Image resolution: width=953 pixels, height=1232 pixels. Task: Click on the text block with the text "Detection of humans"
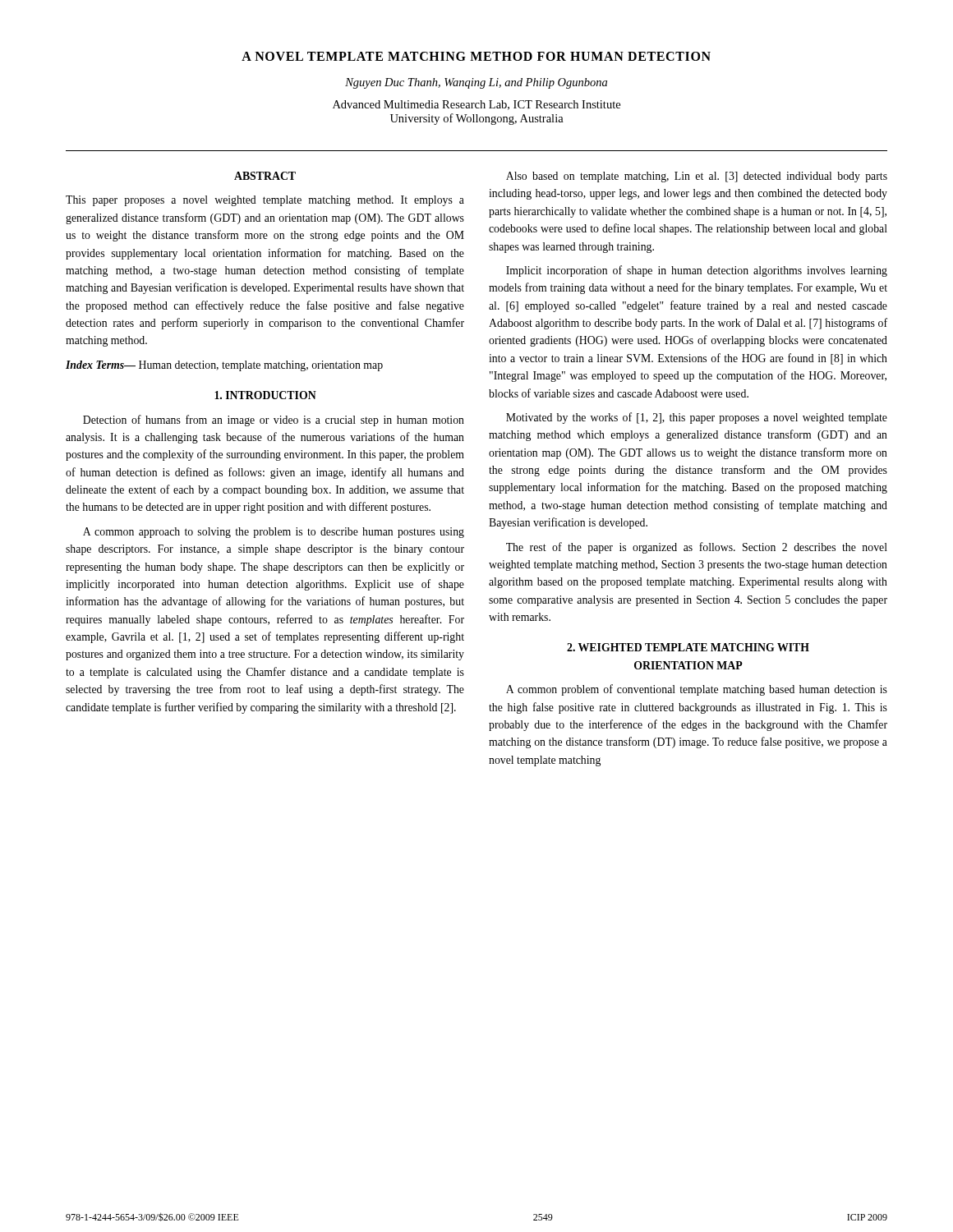[265, 464]
